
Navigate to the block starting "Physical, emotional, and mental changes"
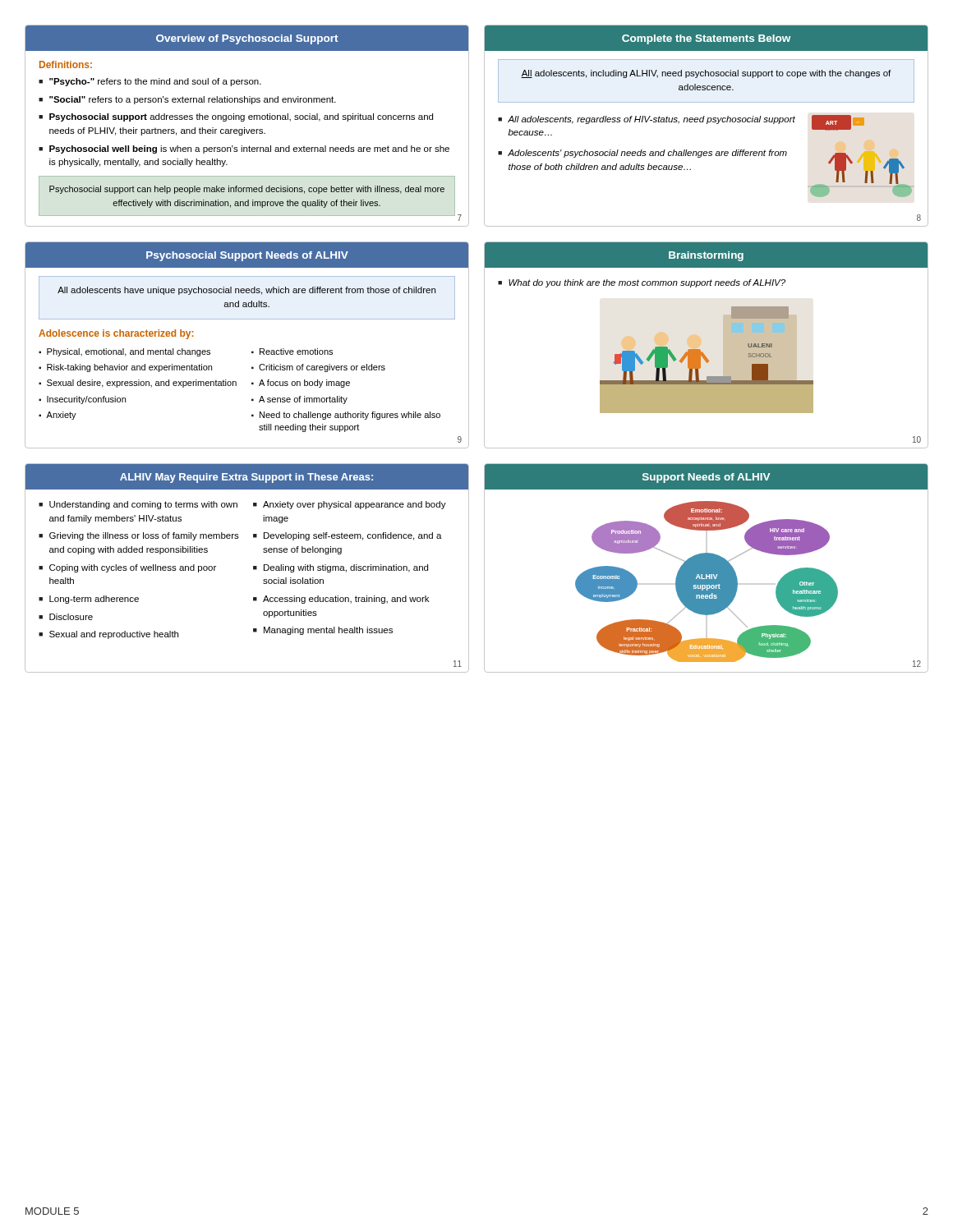(x=129, y=351)
